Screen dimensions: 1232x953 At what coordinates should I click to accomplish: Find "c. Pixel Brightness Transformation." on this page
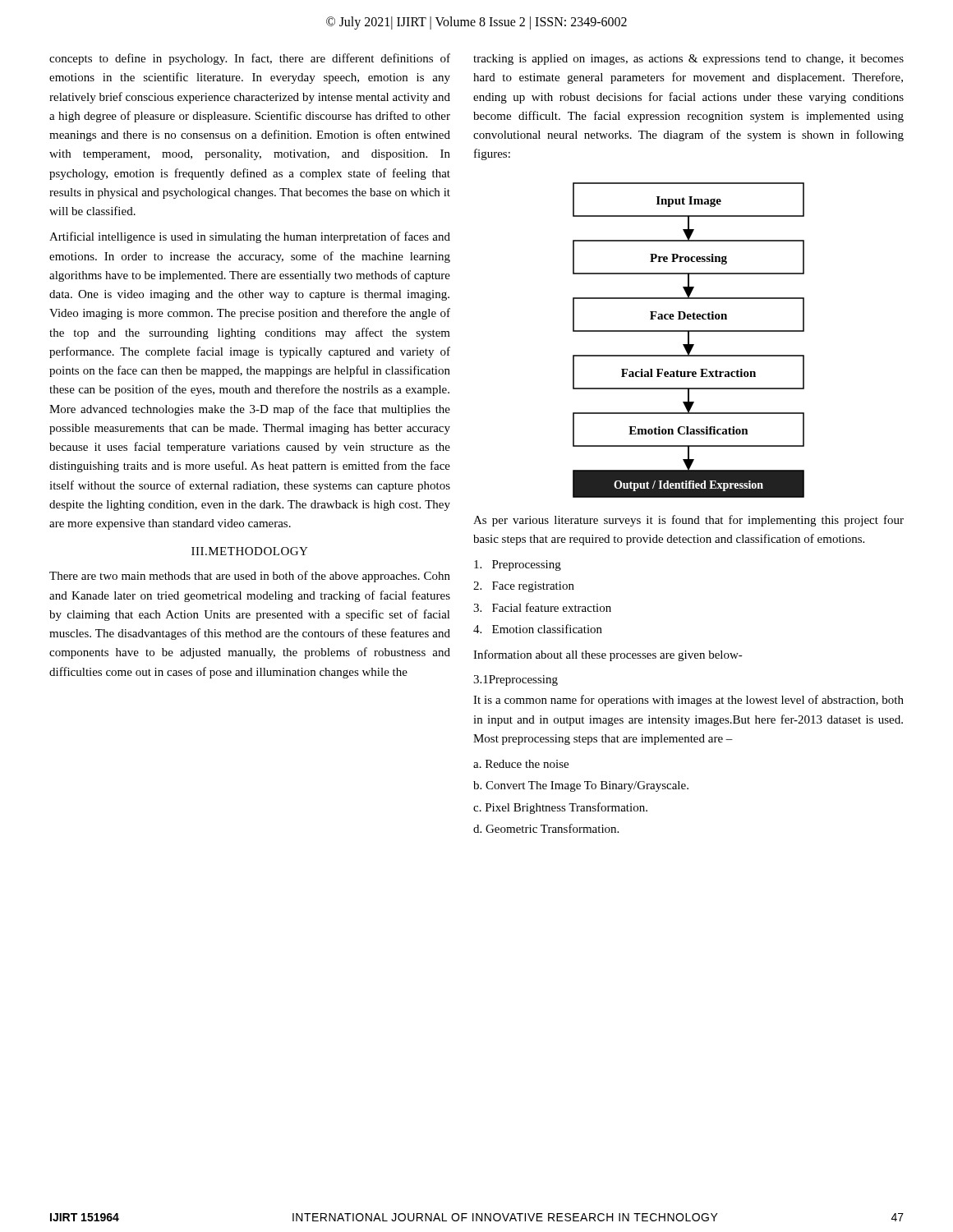click(x=561, y=807)
